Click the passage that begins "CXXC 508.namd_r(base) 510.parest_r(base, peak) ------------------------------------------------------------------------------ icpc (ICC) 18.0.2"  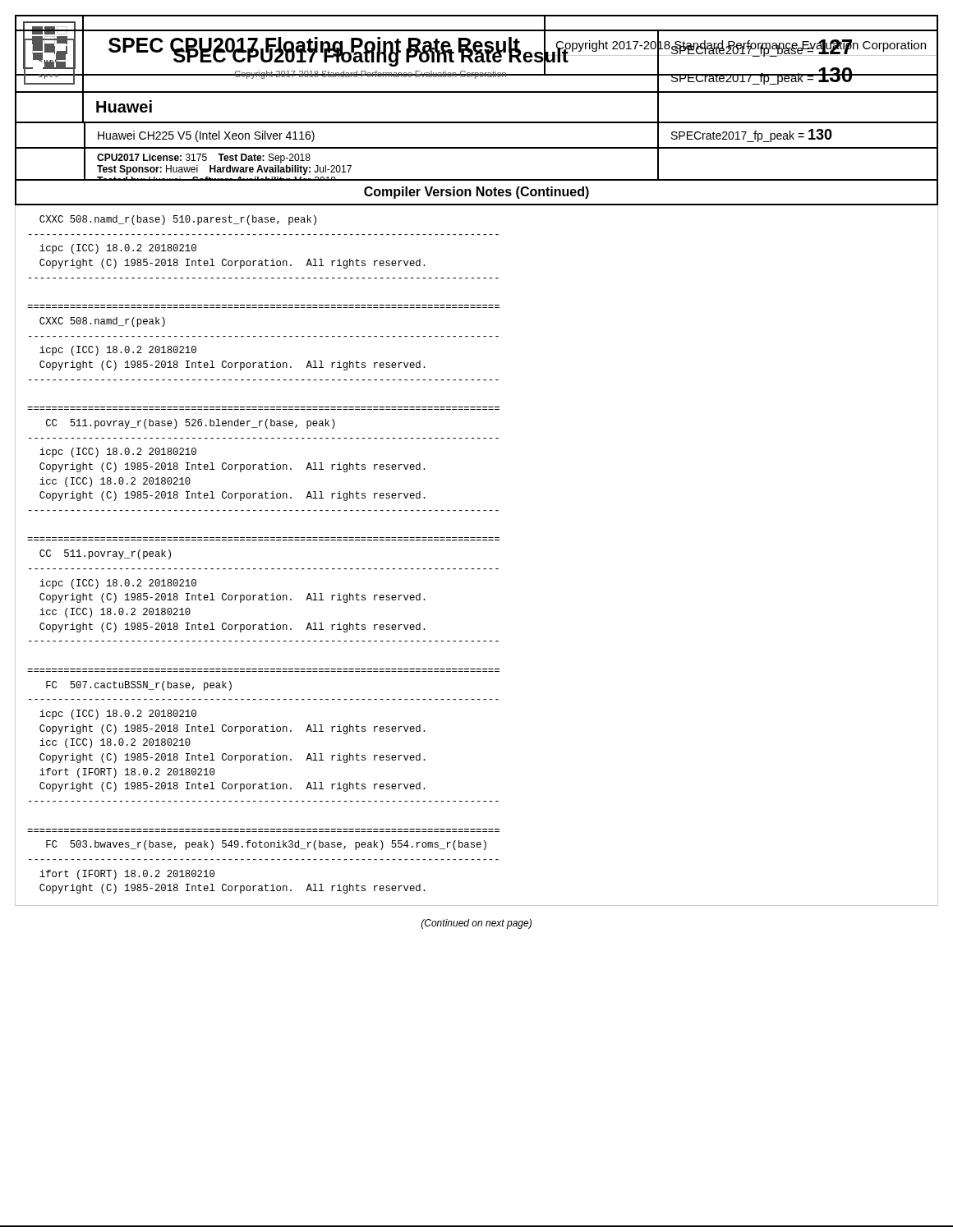pyautogui.click(x=178, y=220)
